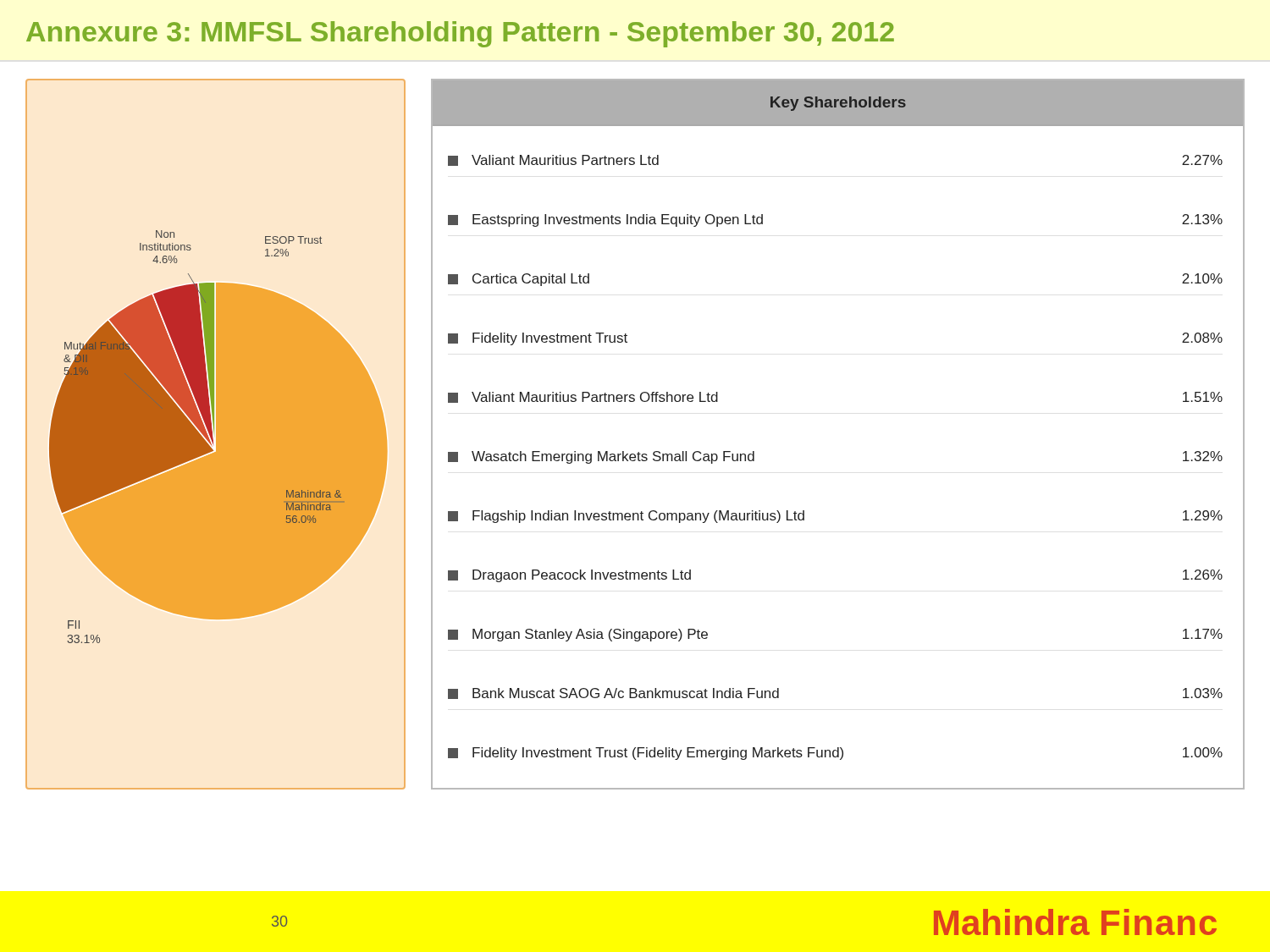The image size is (1270, 952).
Task: Navigate to the element starting "Eastspring Investments India"
Action: pyautogui.click(x=618, y=220)
